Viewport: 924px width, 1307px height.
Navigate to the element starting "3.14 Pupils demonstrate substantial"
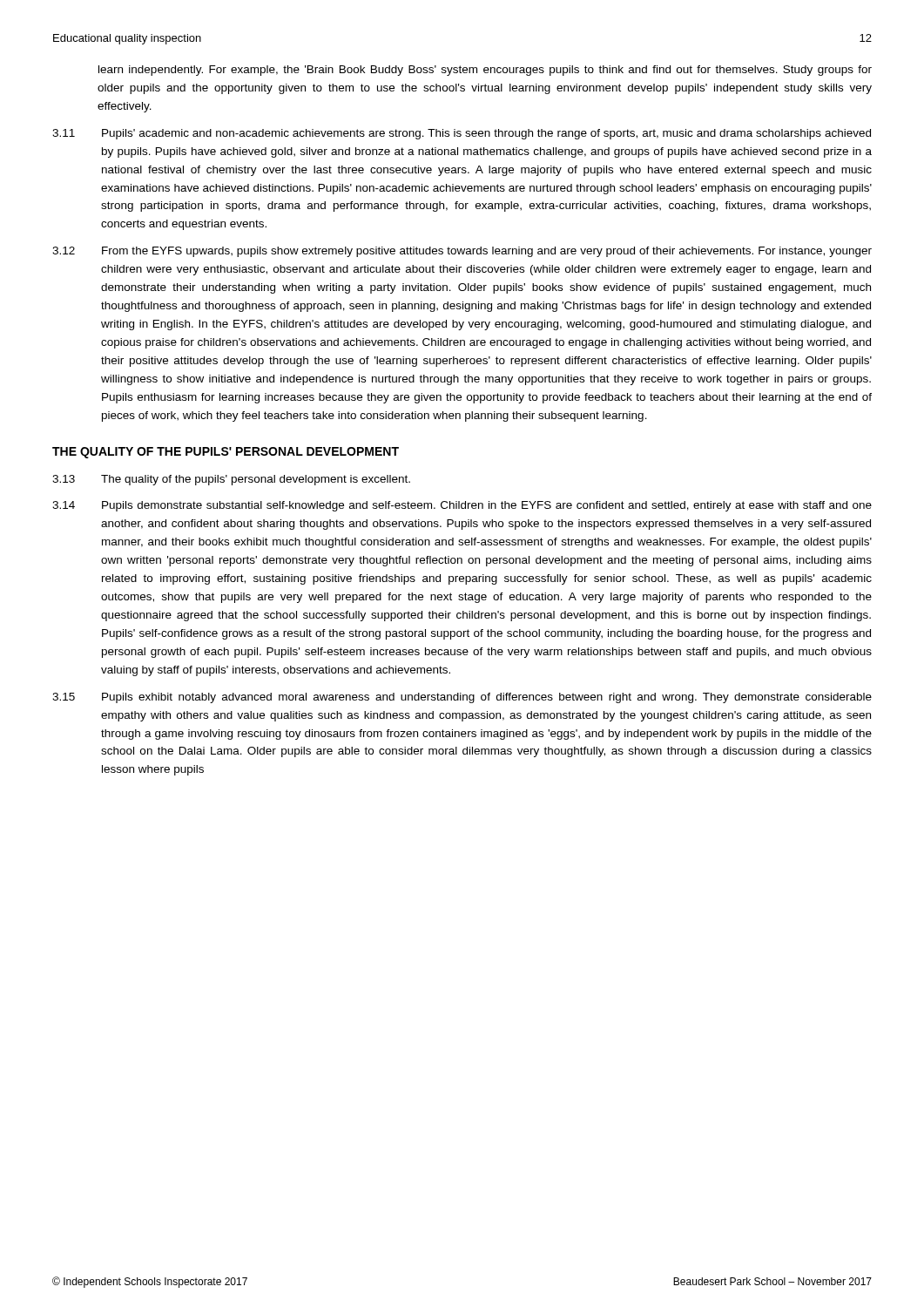click(x=462, y=588)
